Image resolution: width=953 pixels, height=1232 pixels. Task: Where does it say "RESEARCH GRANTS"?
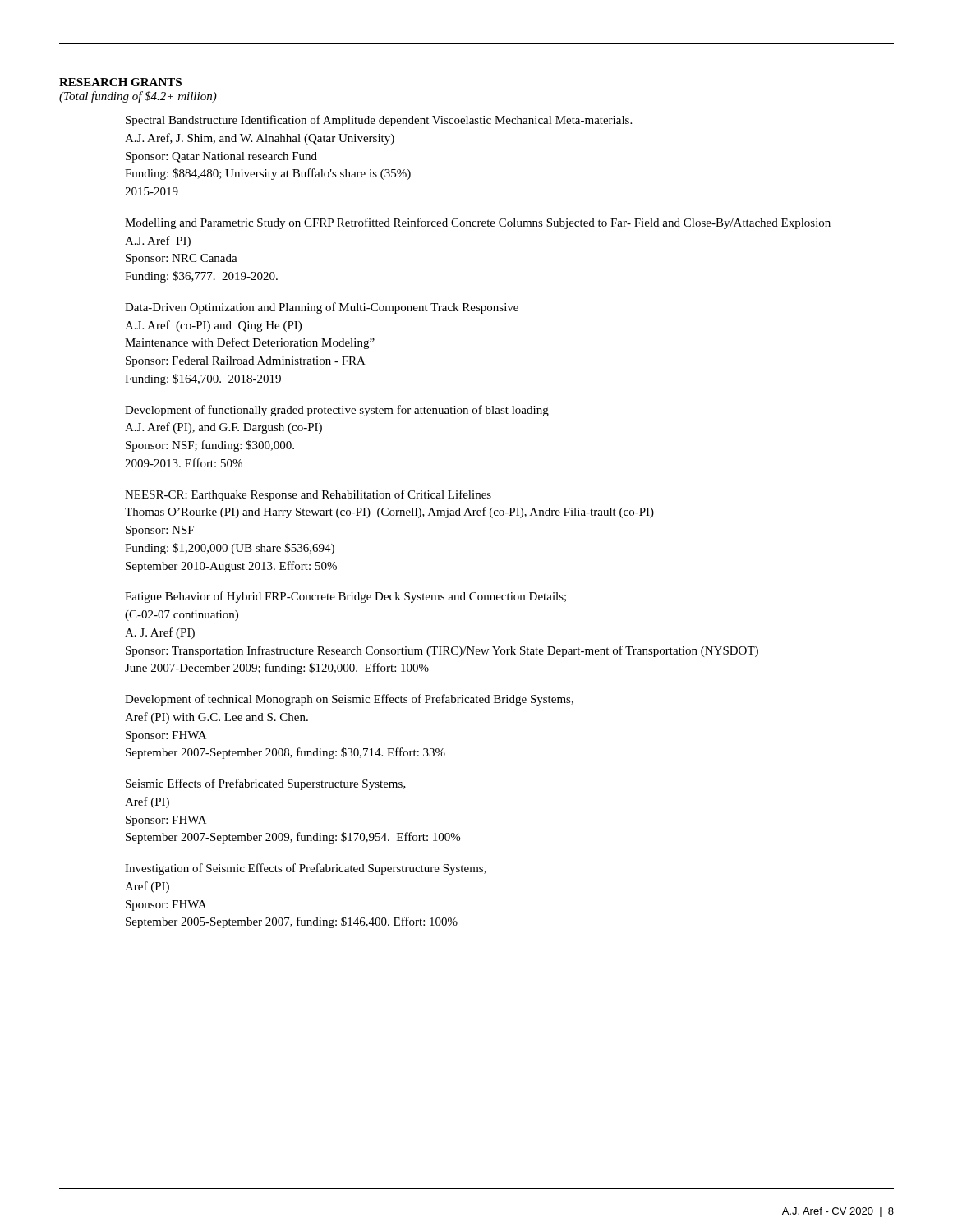tap(121, 82)
